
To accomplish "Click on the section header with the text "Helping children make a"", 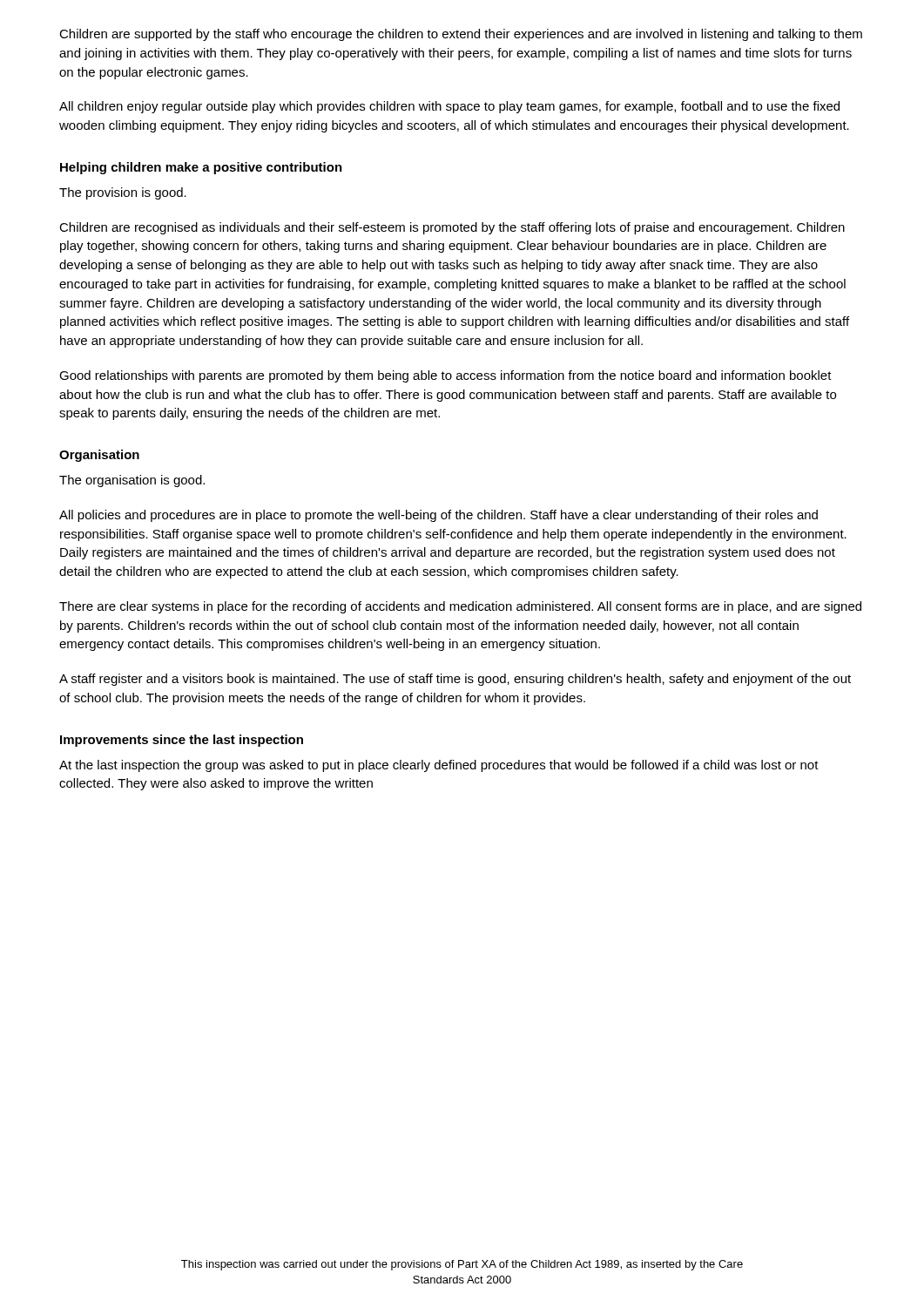I will point(201,167).
